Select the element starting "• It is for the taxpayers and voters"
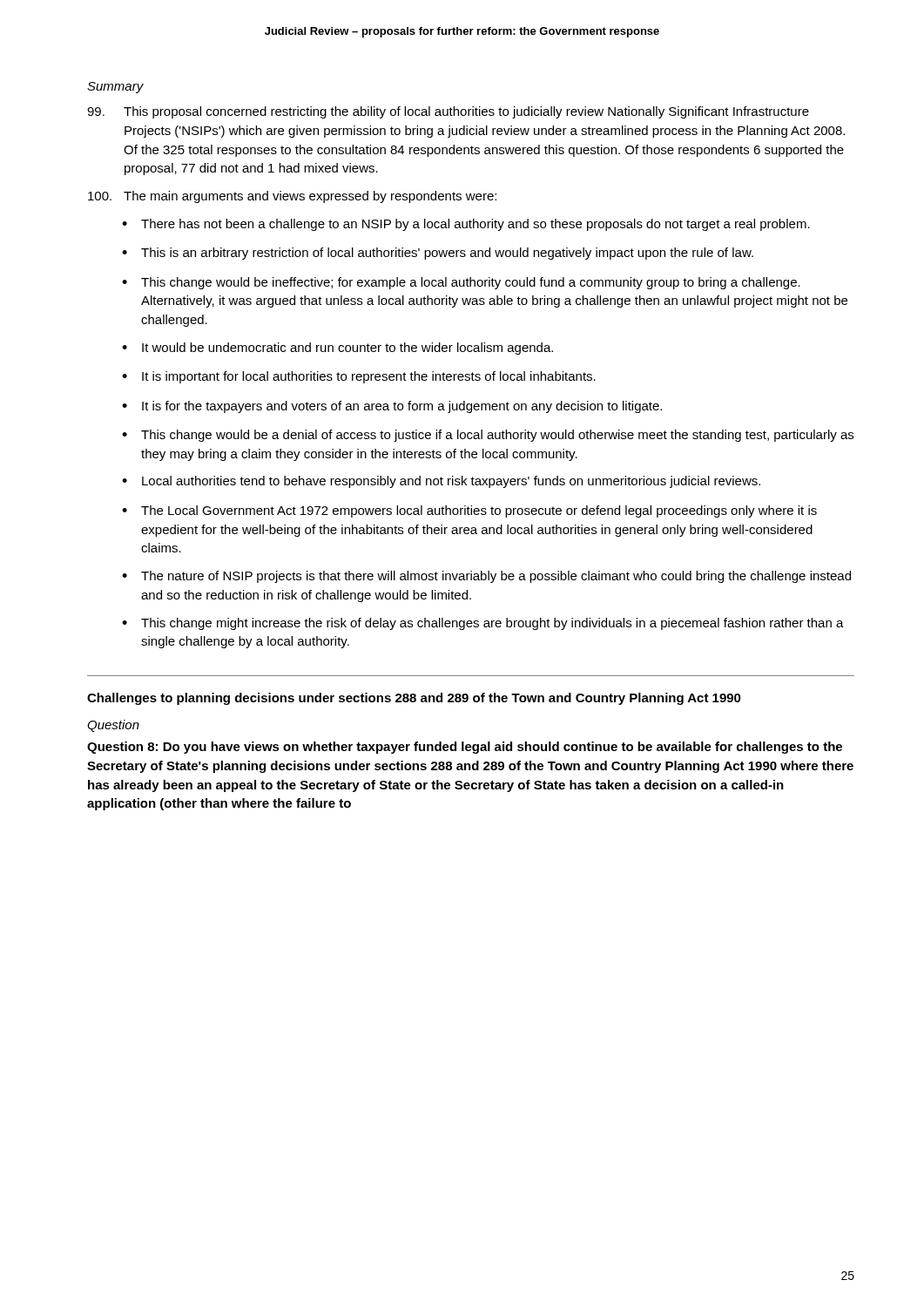This screenshot has height=1307, width=924. pos(488,406)
